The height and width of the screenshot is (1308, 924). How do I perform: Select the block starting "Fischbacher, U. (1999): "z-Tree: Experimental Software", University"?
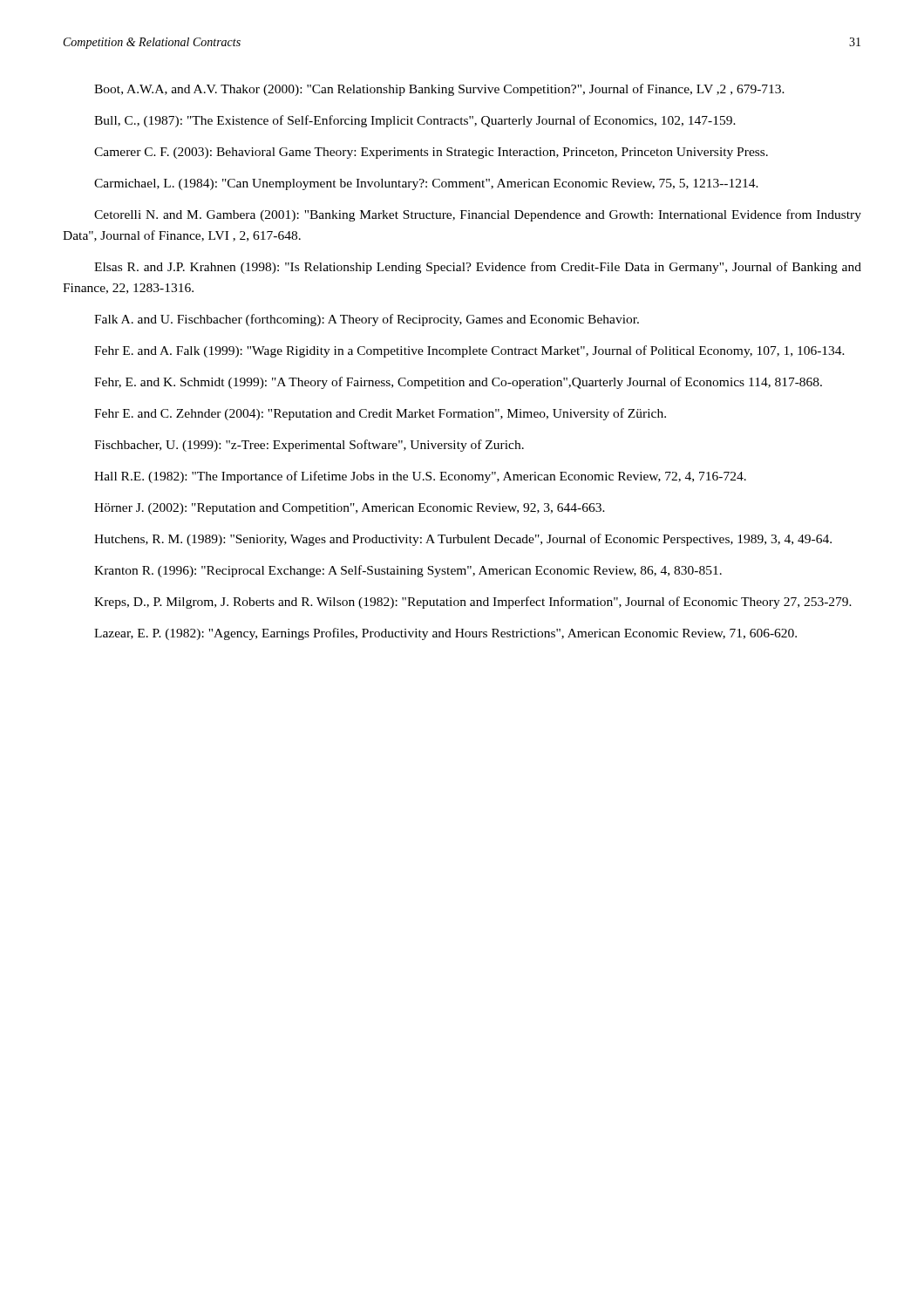point(309,444)
